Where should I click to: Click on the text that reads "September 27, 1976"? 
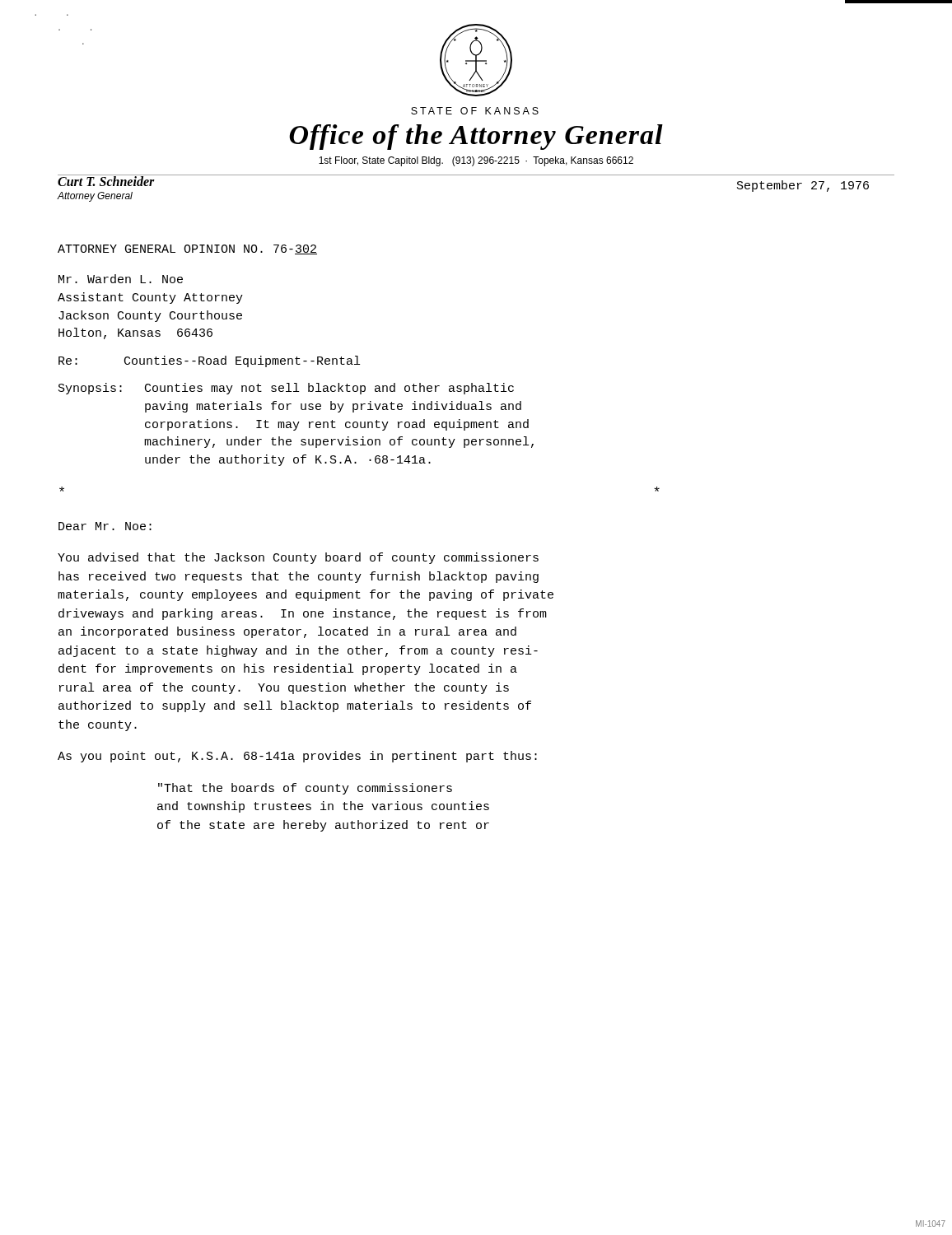point(803,186)
